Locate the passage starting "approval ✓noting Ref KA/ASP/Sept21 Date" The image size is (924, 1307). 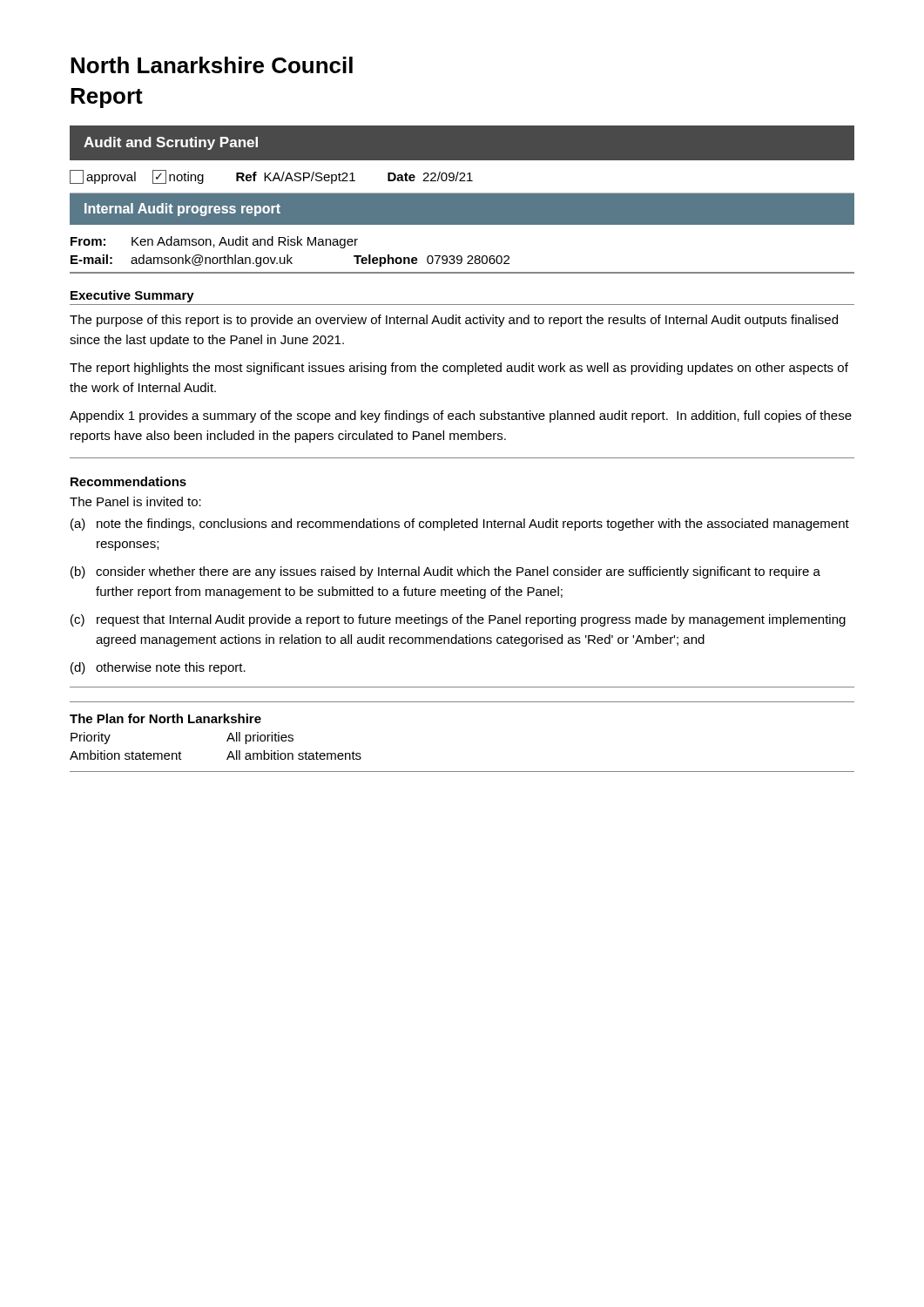tap(271, 176)
